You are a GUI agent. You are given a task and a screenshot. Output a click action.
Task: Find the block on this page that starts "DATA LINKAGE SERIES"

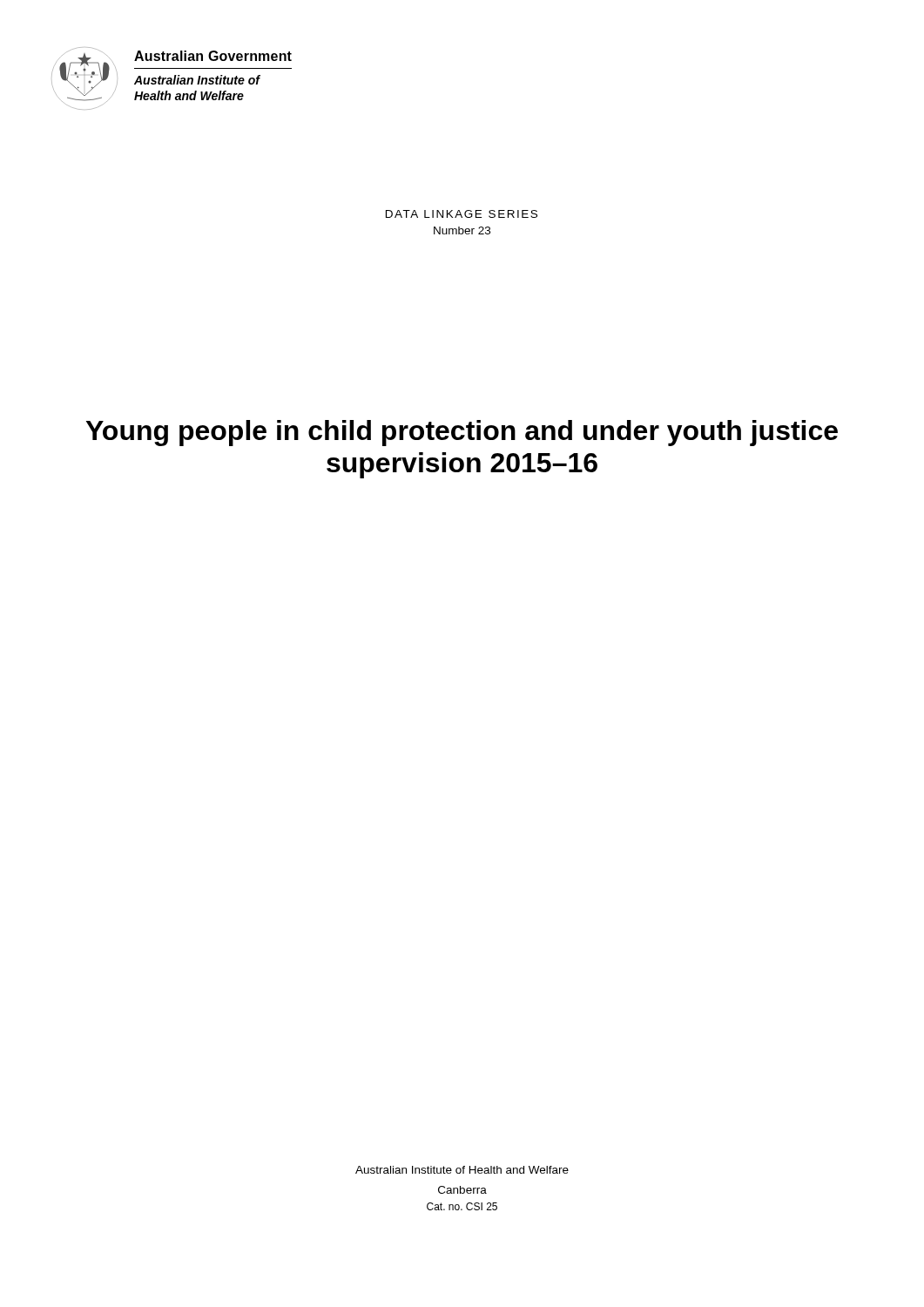click(462, 222)
